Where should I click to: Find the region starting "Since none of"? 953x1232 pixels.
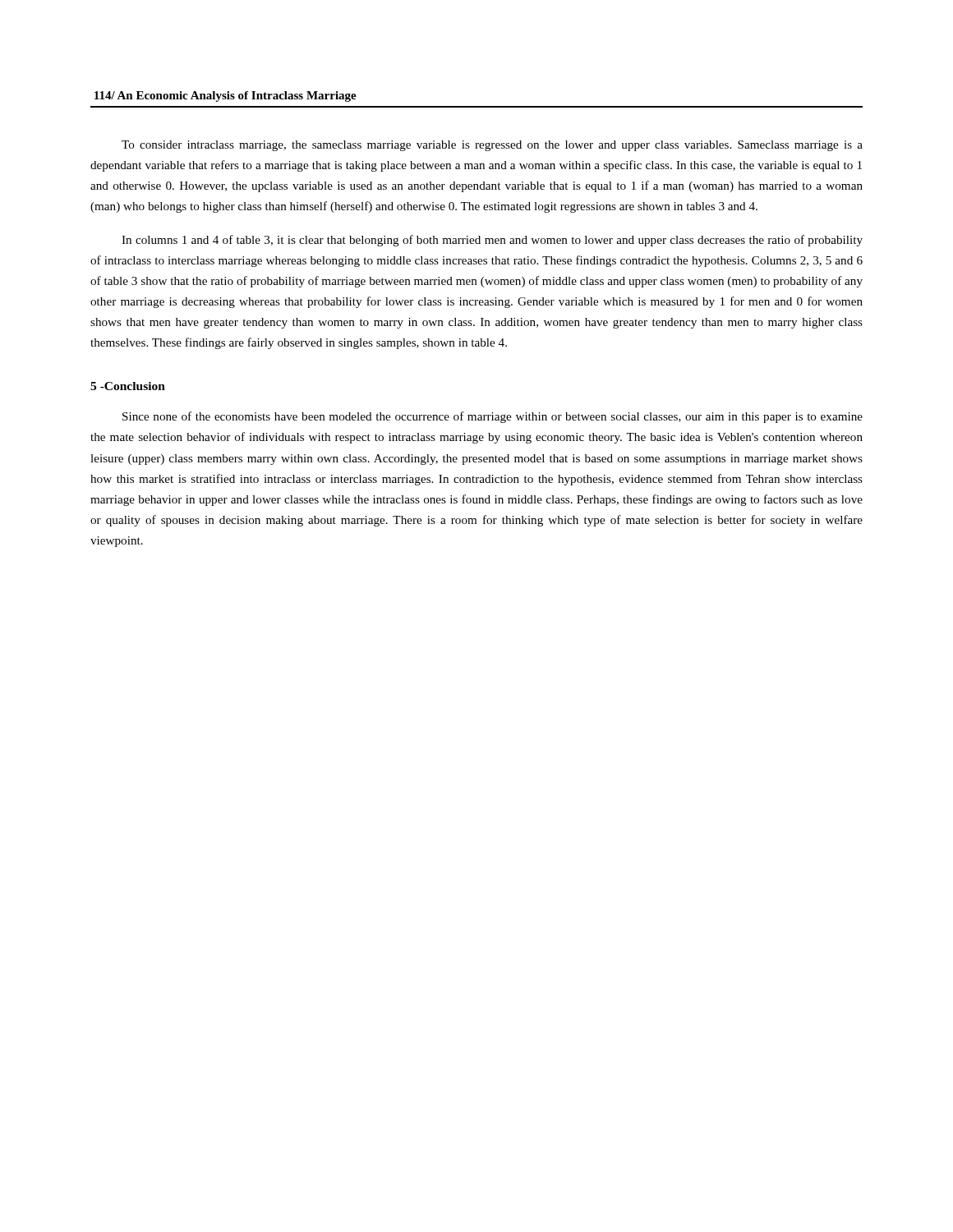(476, 478)
